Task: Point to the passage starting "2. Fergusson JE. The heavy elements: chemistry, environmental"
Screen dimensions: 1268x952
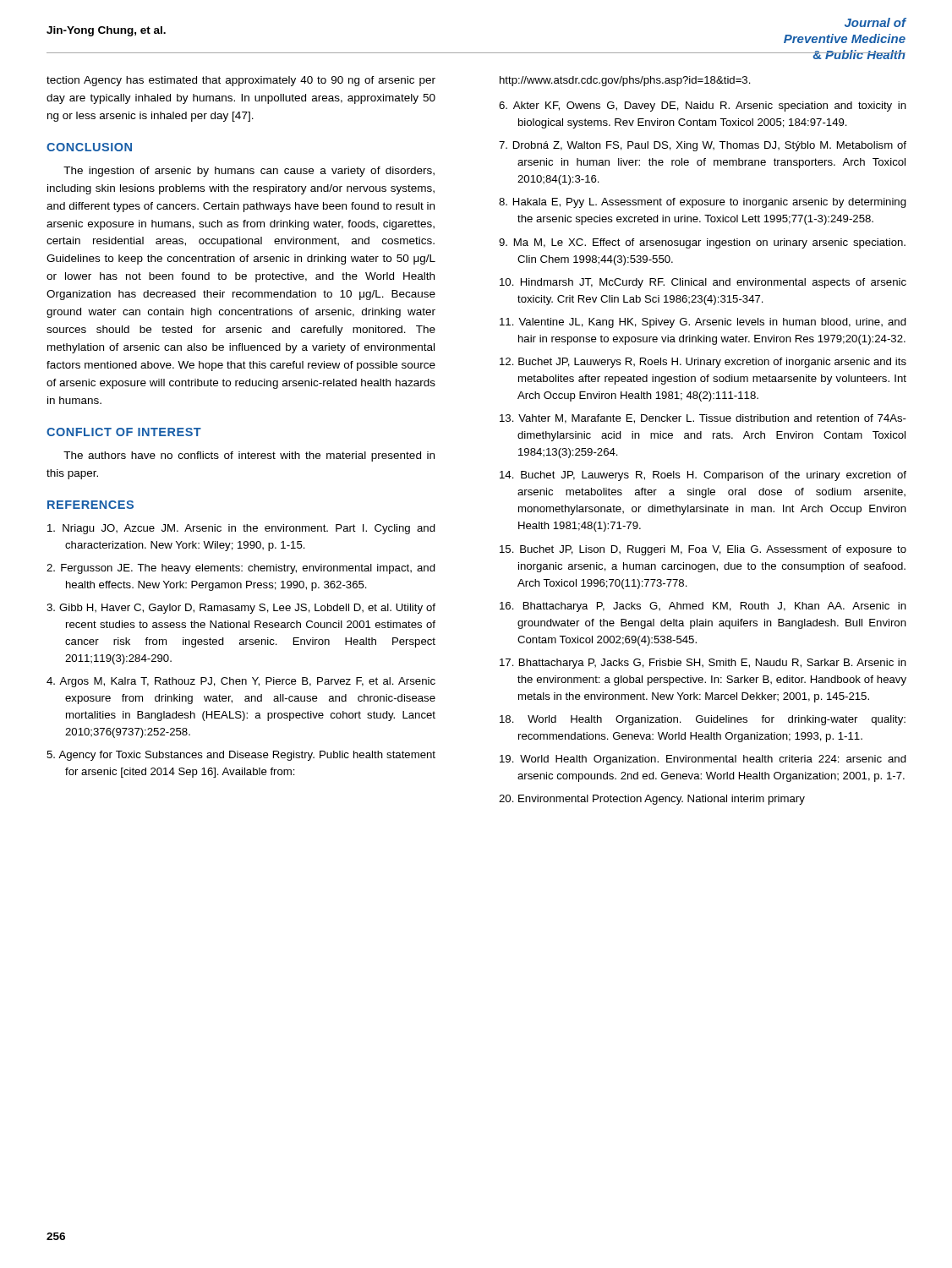Action: pos(241,576)
